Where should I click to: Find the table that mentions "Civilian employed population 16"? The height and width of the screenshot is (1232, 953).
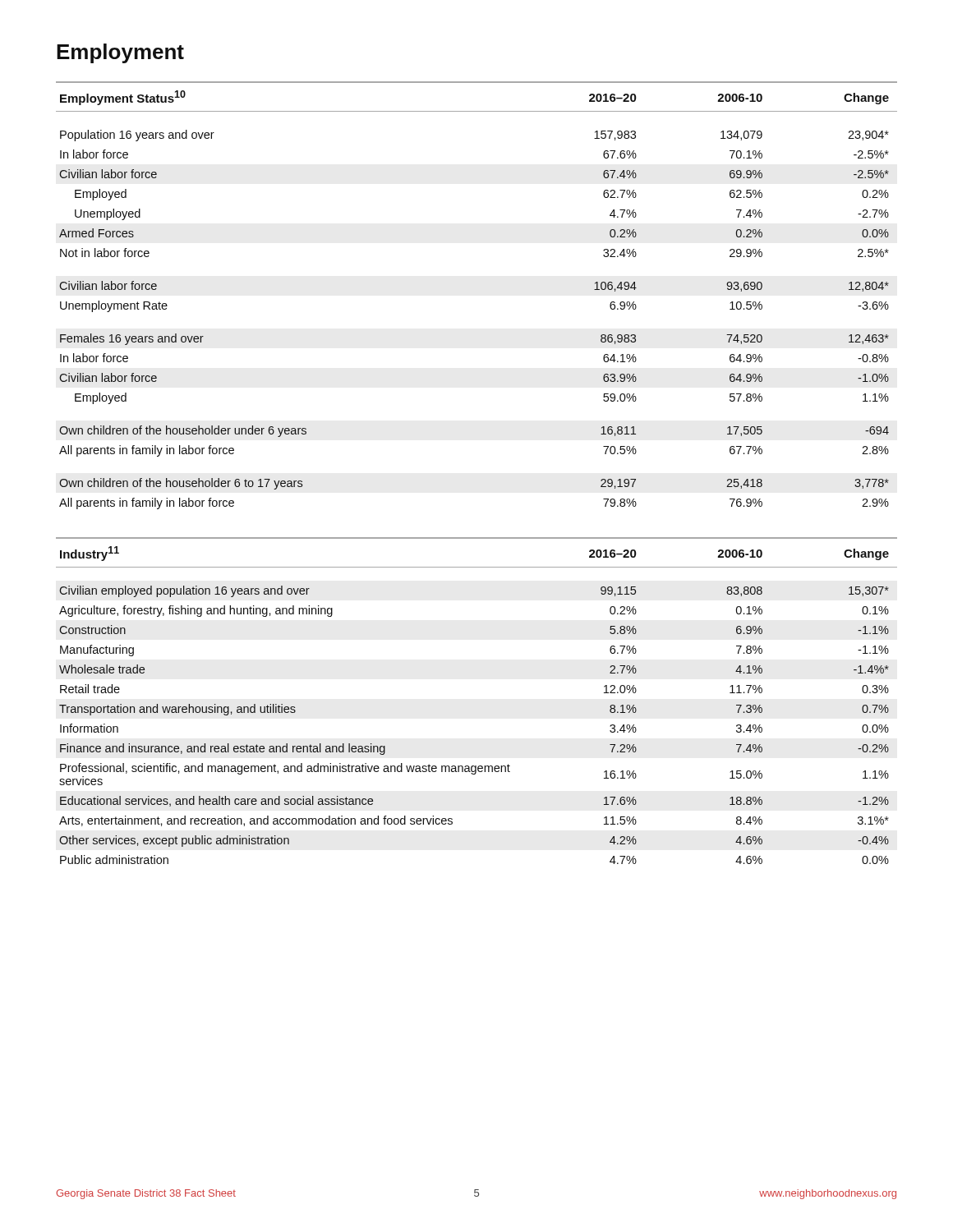476,703
